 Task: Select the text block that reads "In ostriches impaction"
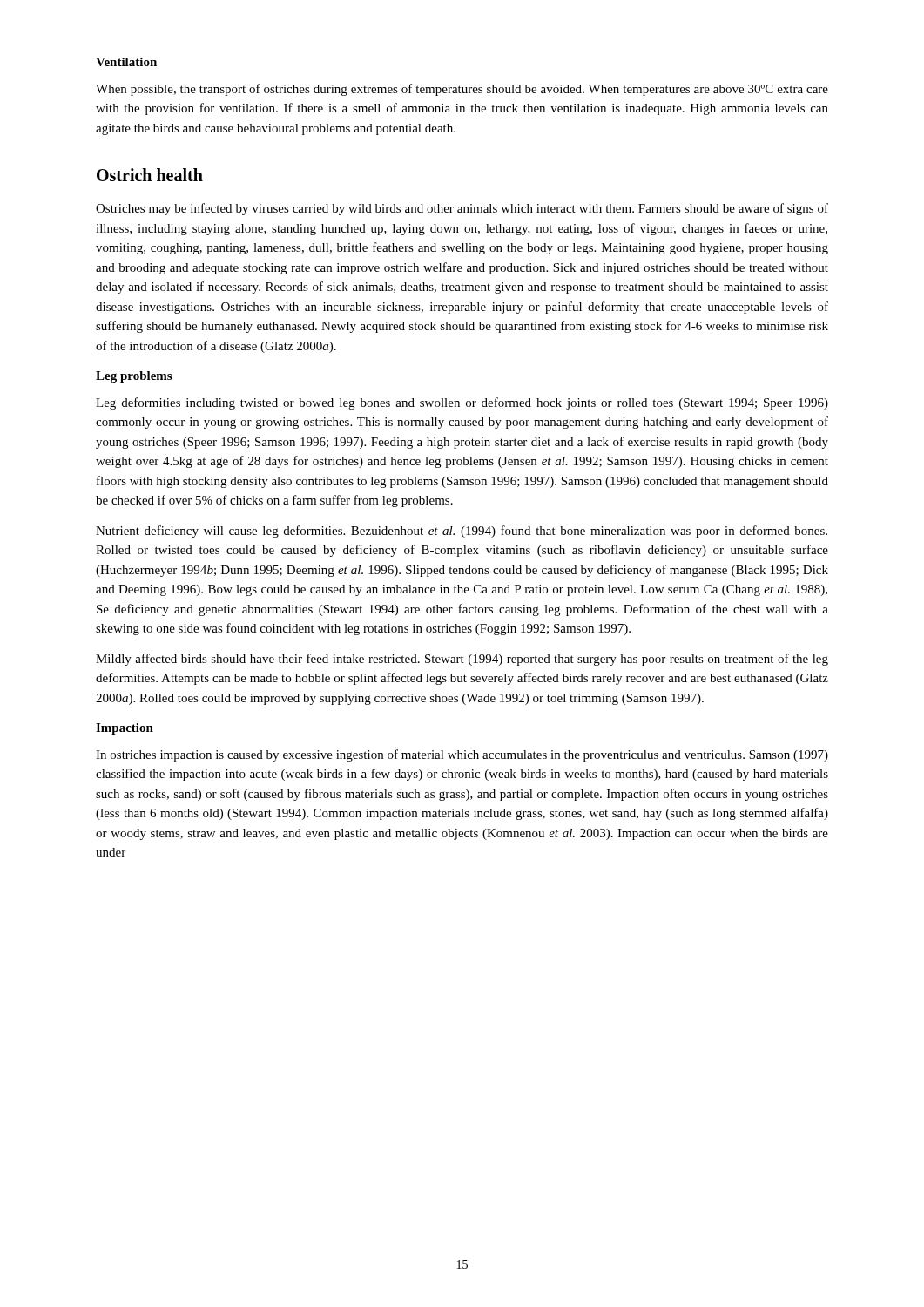click(x=462, y=803)
